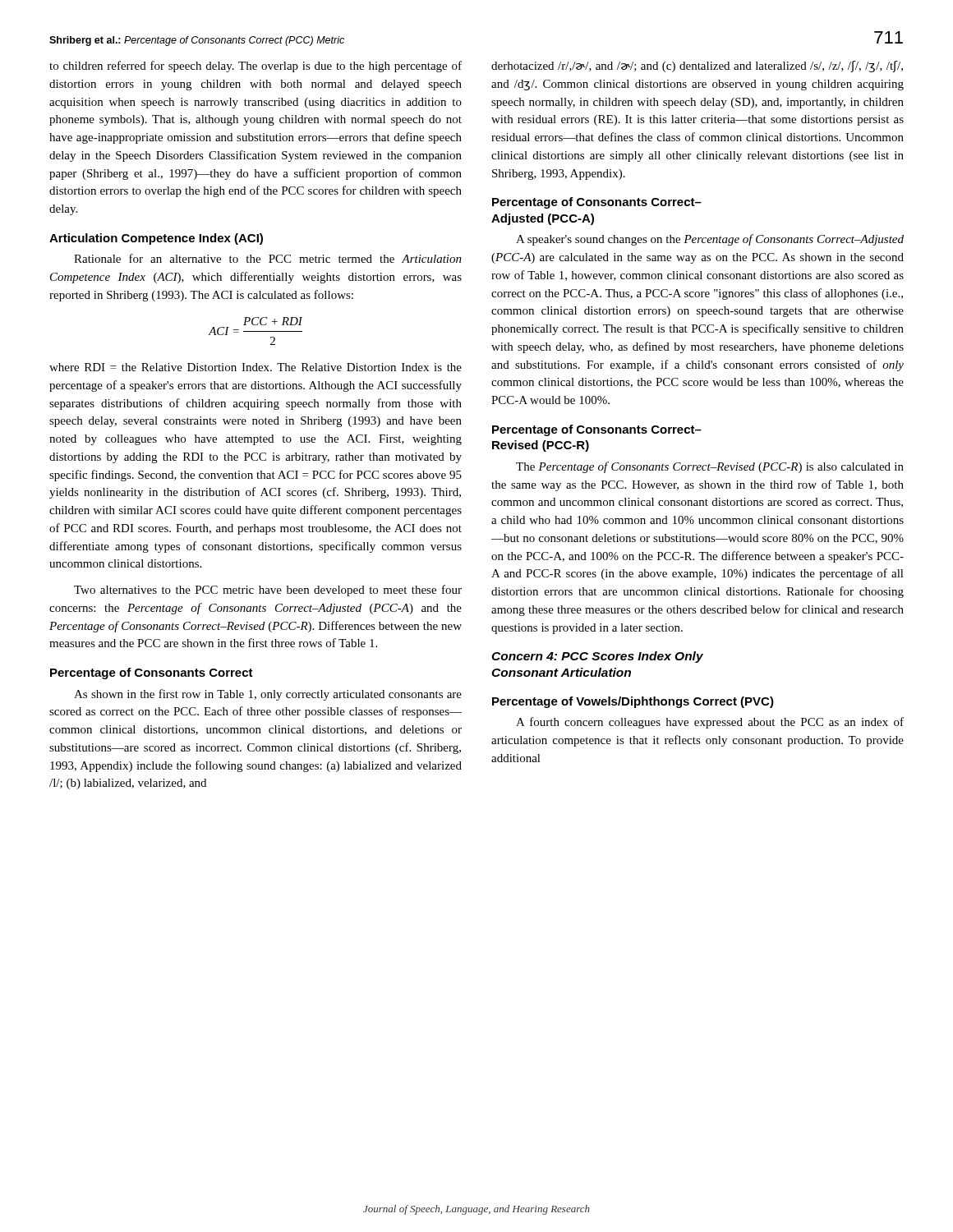Find the block starting "A speaker's sound changes on the"
Screen dimensions: 1232x953
(698, 320)
